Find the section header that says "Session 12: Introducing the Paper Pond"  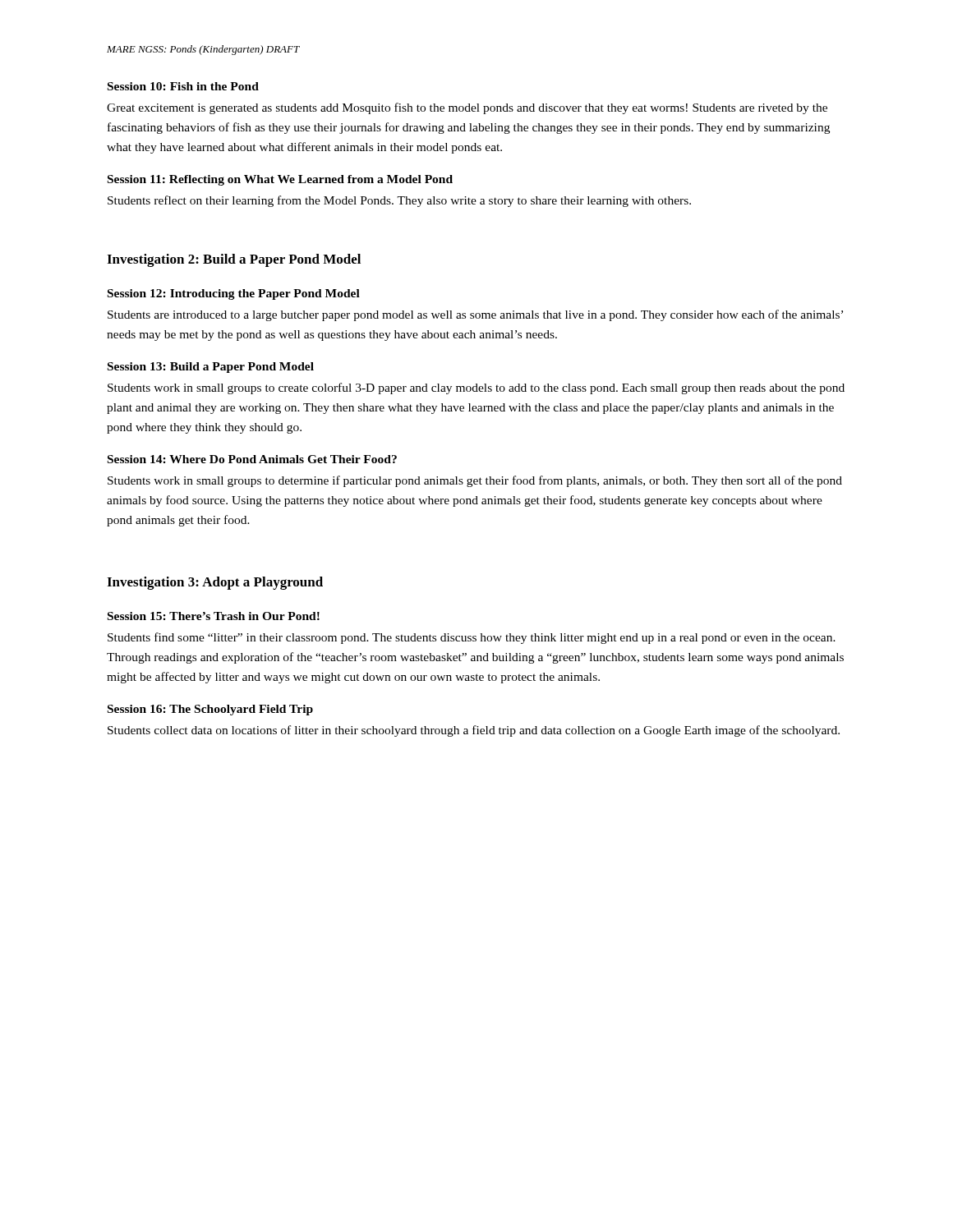pos(233,293)
